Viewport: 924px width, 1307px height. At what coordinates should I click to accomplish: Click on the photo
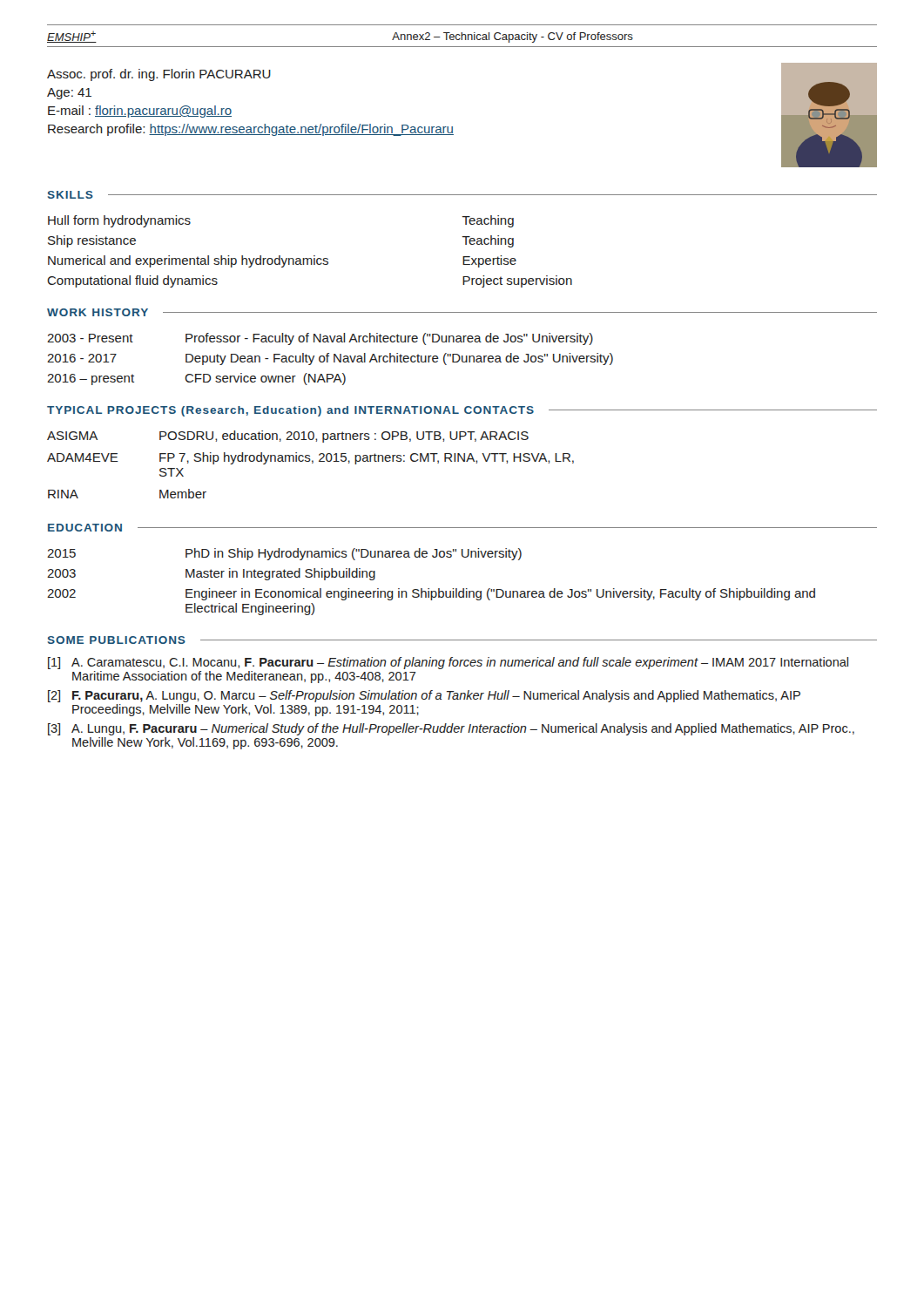point(829,115)
